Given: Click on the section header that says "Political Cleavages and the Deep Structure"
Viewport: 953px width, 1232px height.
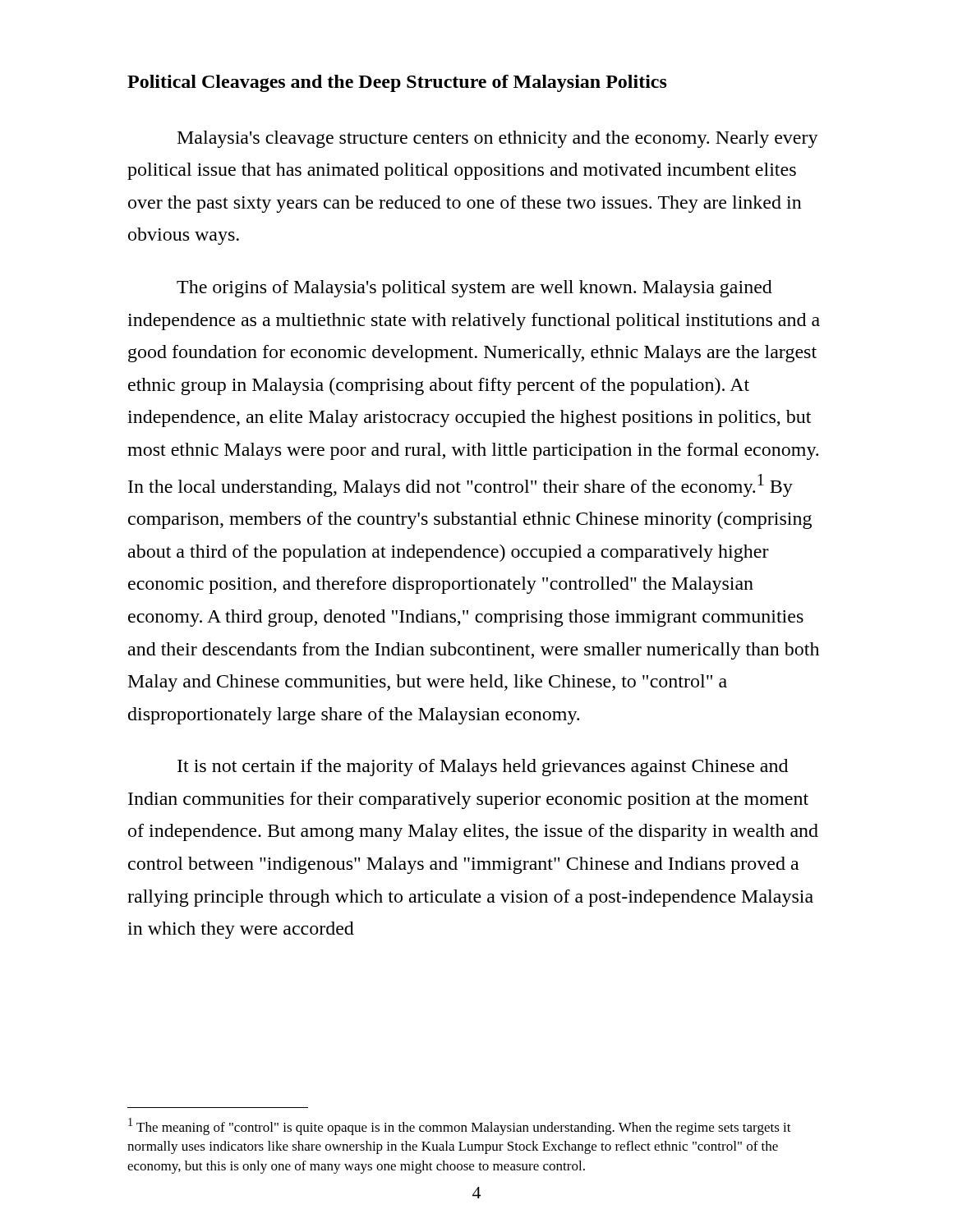Looking at the screenshot, I should coord(397,81).
